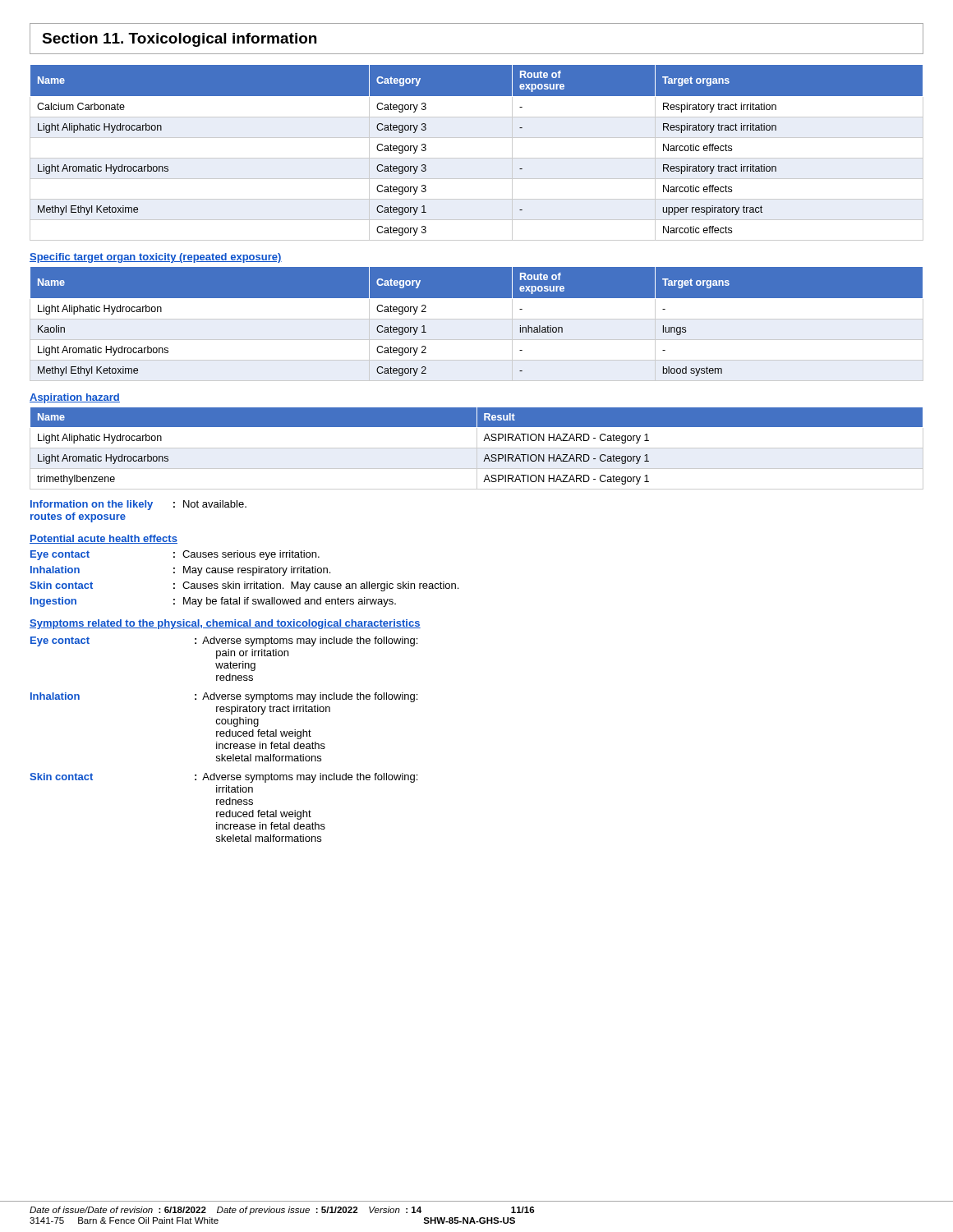Click on the text block with the text "Ingestion : May be"

coord(213,602)
